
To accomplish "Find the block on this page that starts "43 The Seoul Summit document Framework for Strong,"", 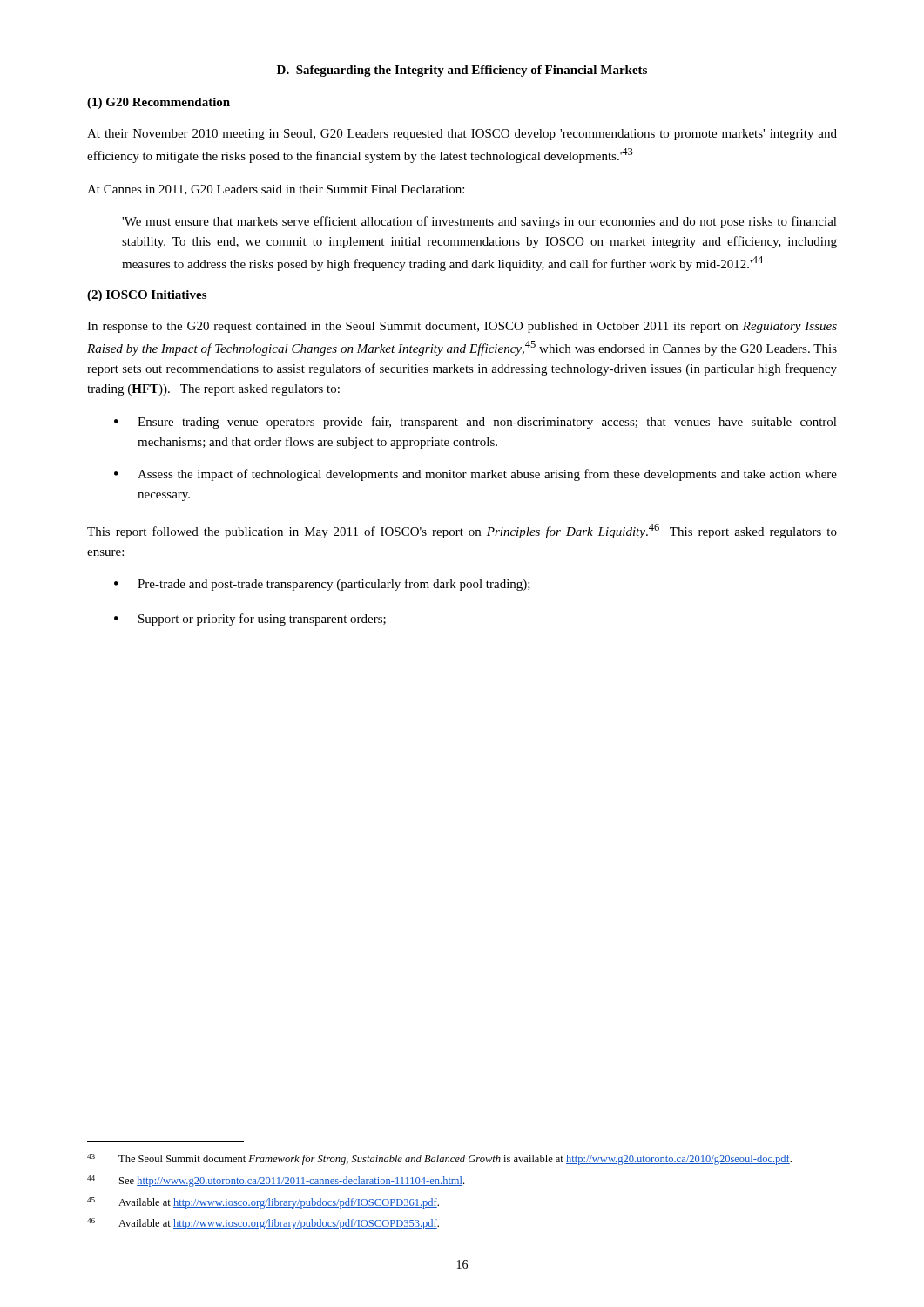I will 462,1159.
